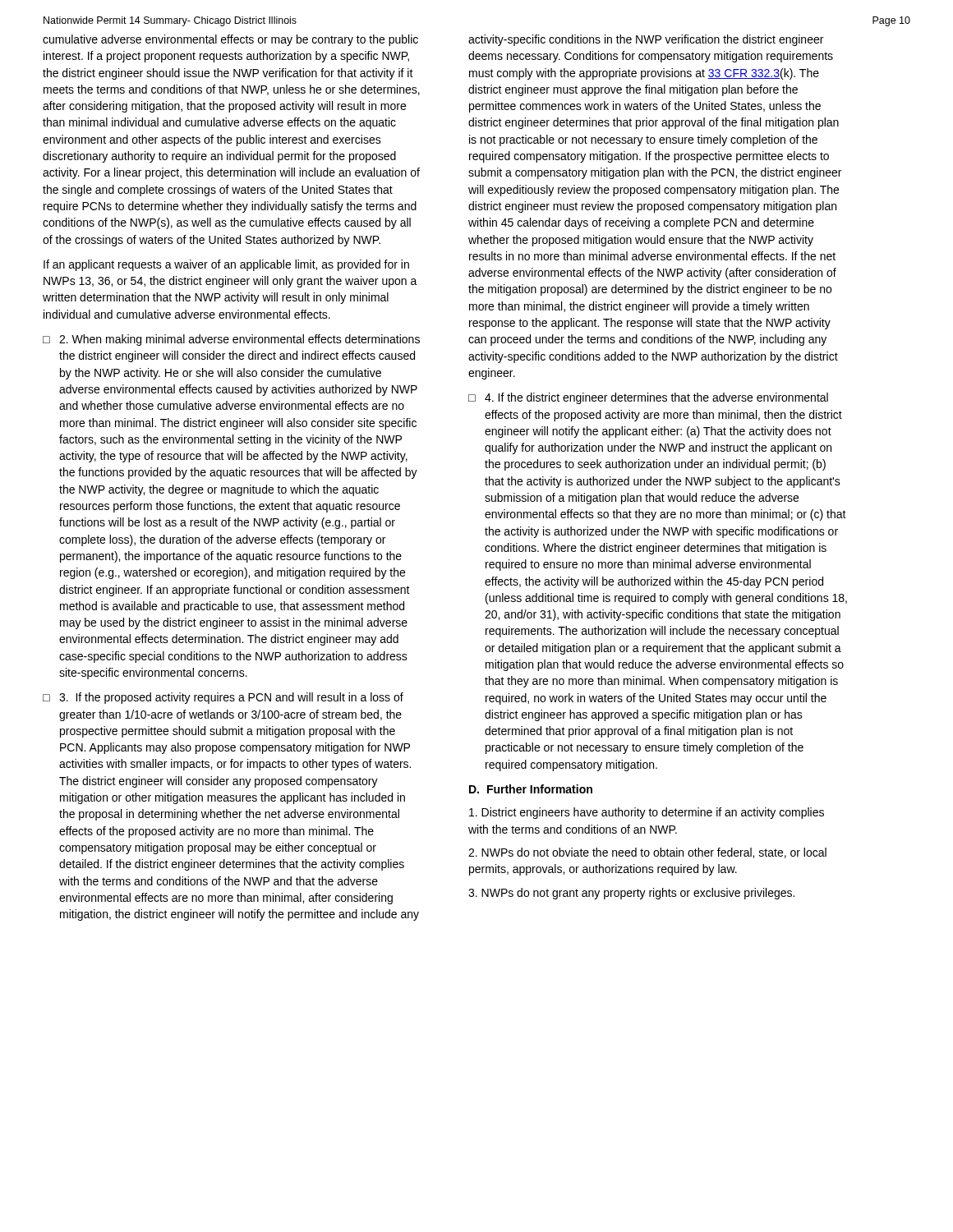Where is the passage that starts "□ 4. If the"?
953x1232 pixels.
coord(658,581)
